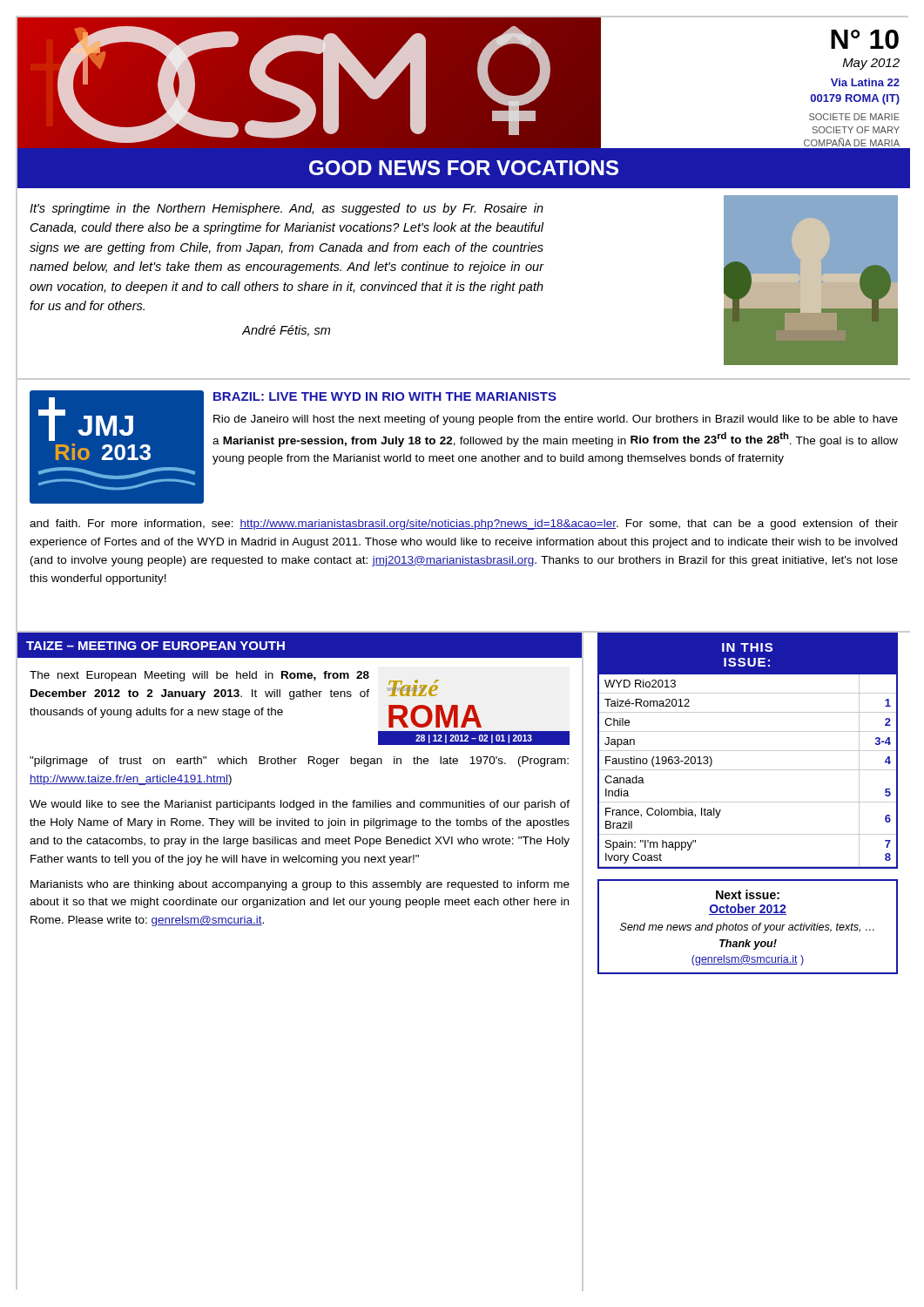
Task: Select the photo
Action: pos(811,280)
